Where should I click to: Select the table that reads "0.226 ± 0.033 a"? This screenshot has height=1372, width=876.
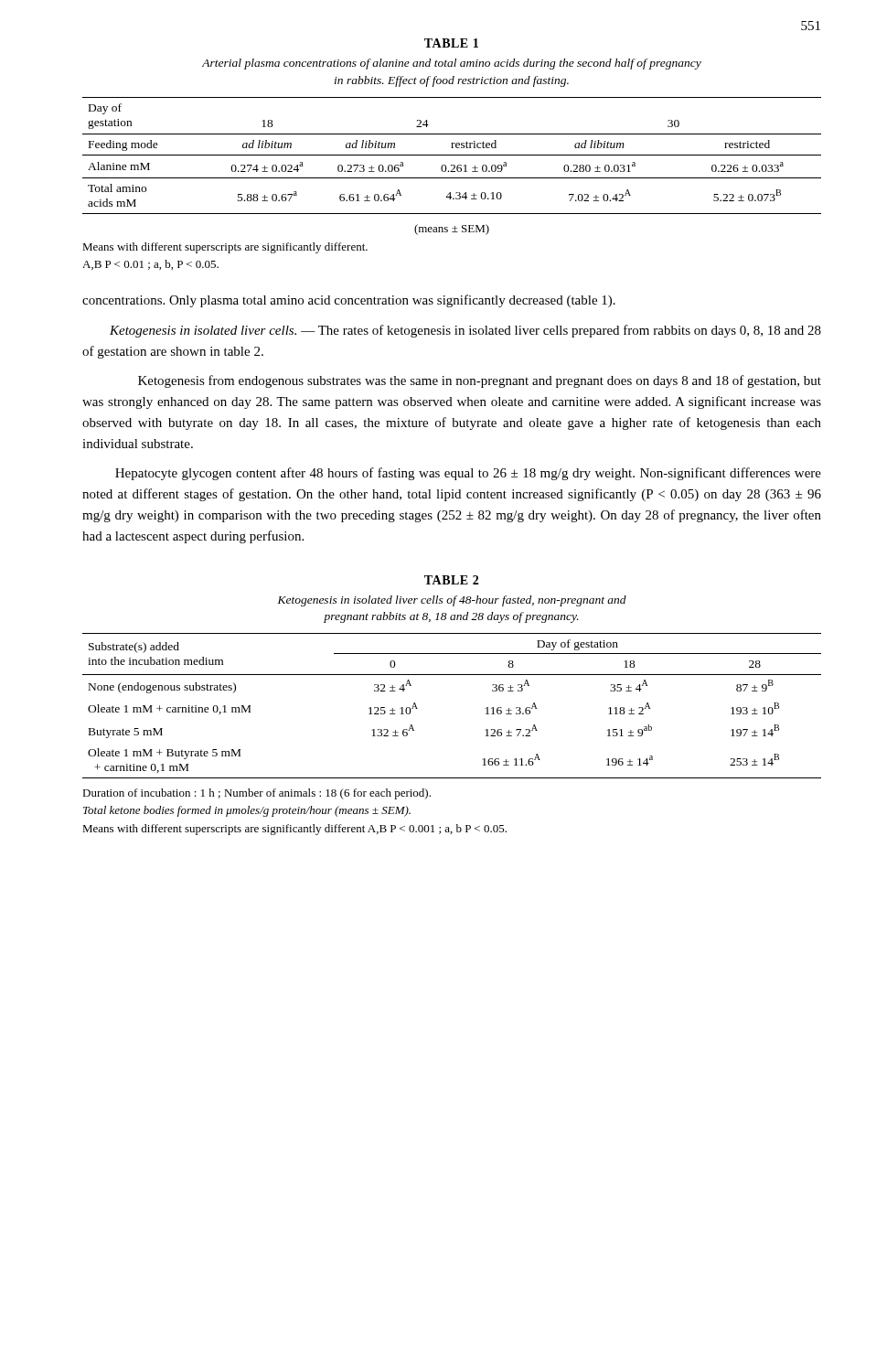point(452,156)
